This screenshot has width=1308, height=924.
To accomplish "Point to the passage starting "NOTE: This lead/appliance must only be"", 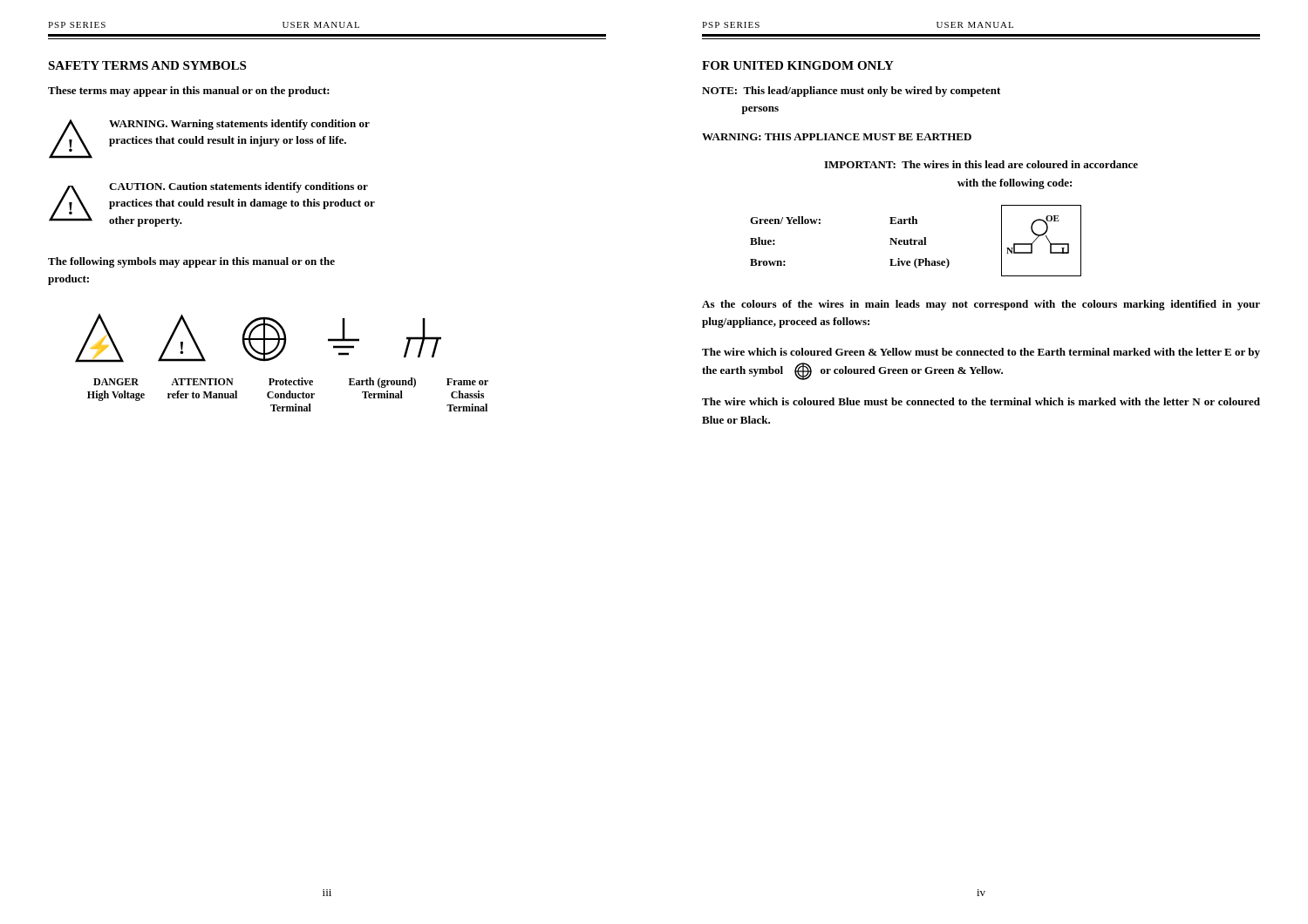I will click(x=851, y=99).
